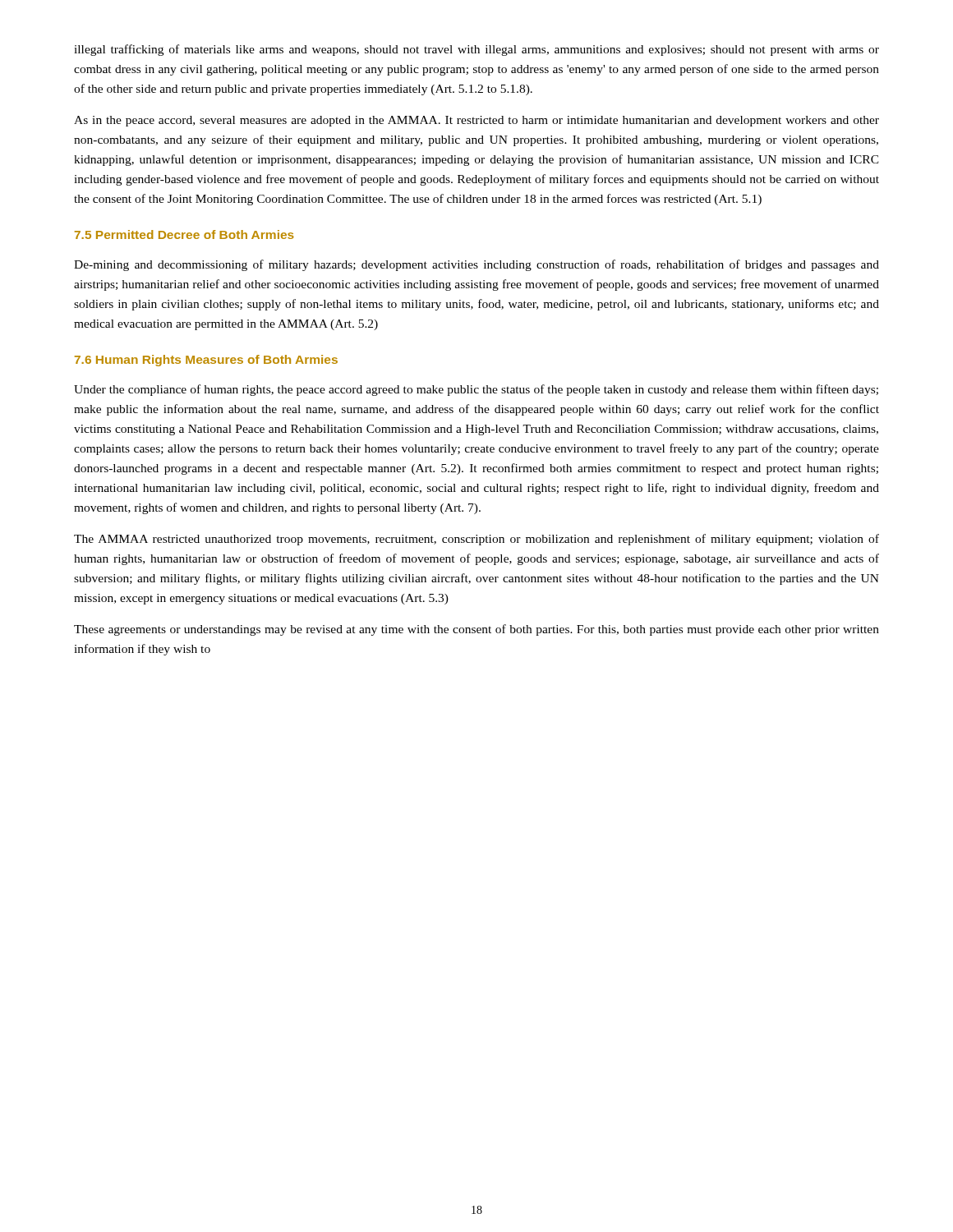Find the text block with the text "illegal trafficking of materials like arms"
This screenshot has width=953, height=1232.
(476, 69)
